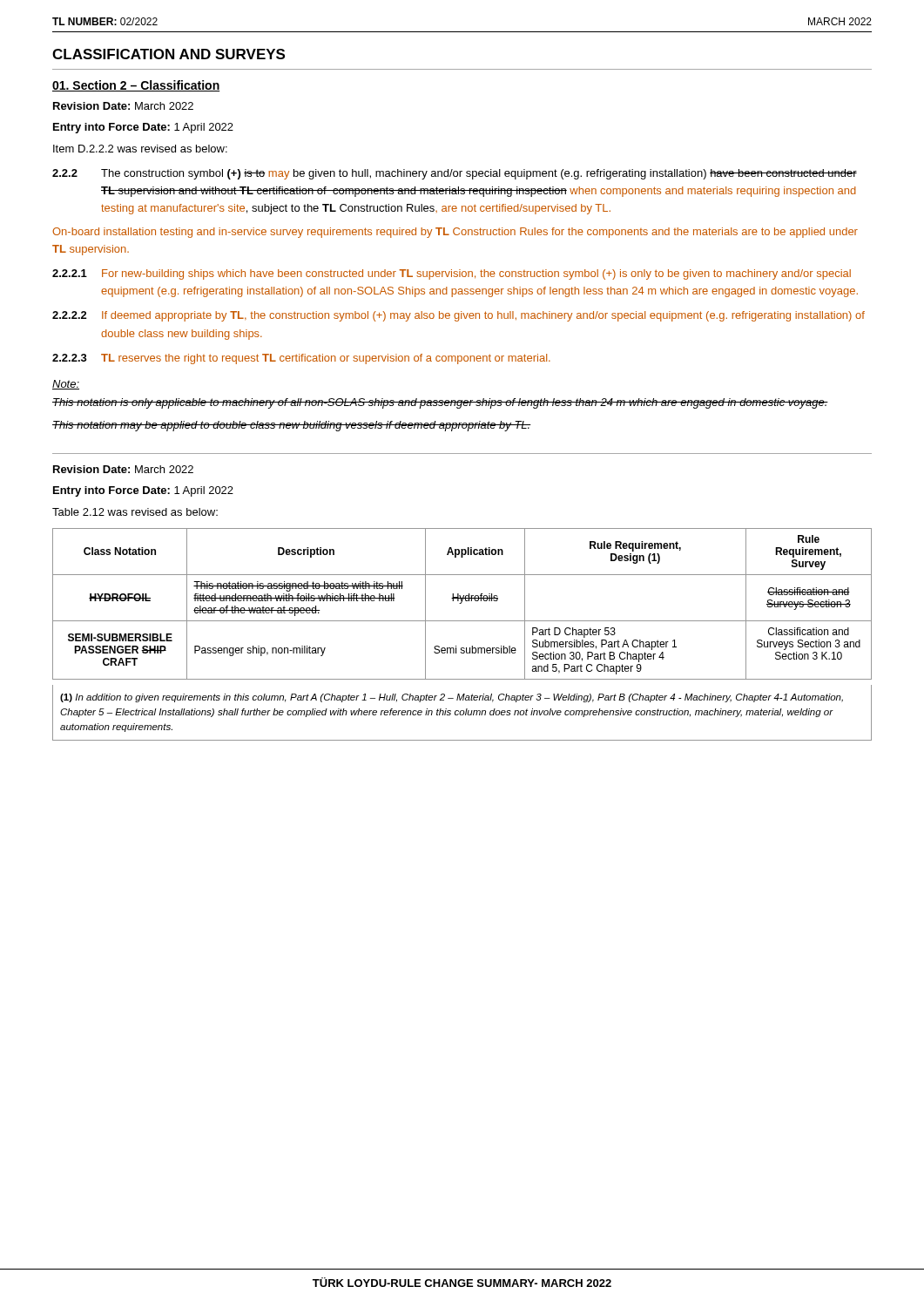Image resolution: width=924 pixels, height=1307 pixels.
Task: Click on the text block that says "This notation may be applied to double"
Action: [x=291, y=425]
